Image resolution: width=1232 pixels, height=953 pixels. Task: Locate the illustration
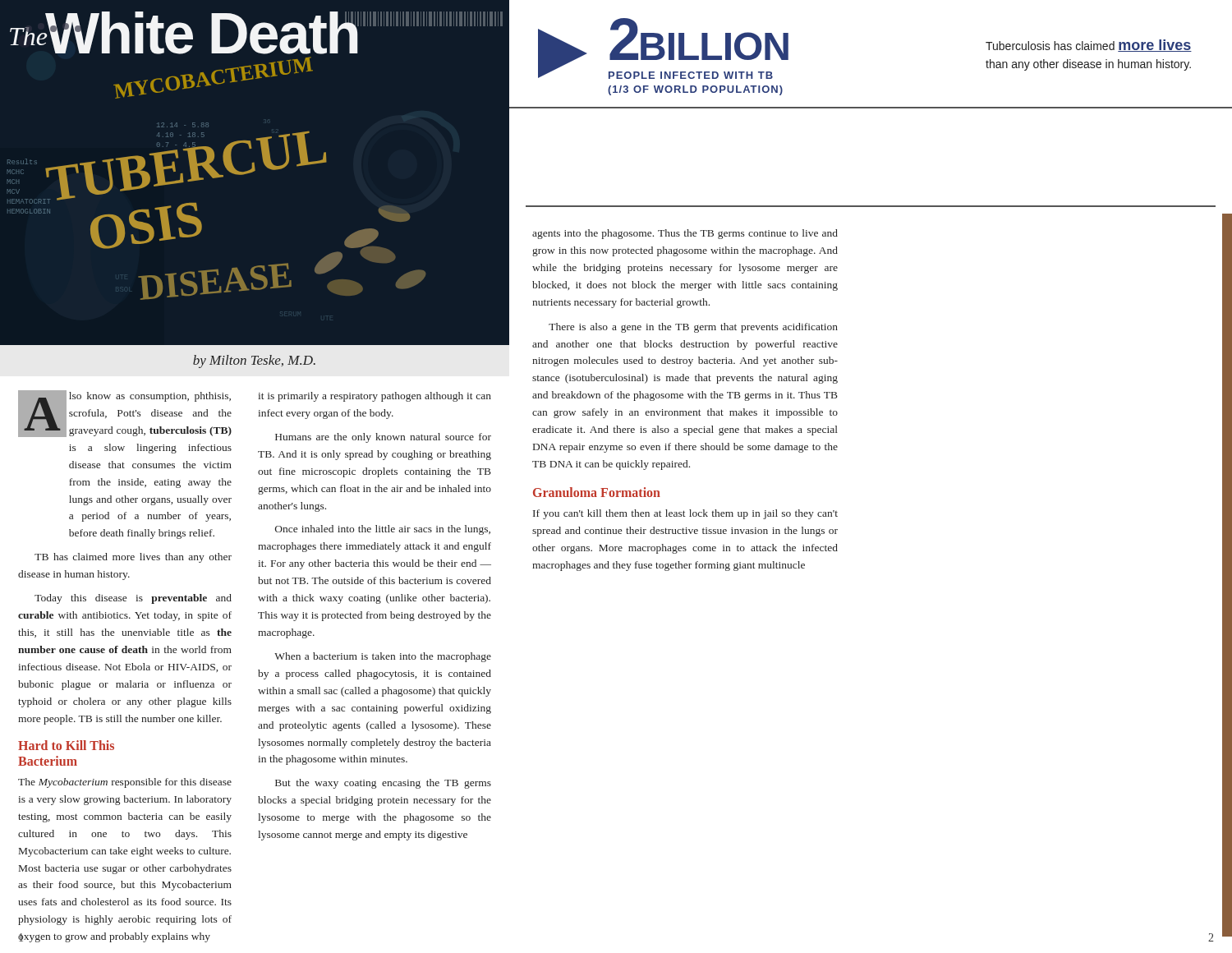tap(255, 173)
